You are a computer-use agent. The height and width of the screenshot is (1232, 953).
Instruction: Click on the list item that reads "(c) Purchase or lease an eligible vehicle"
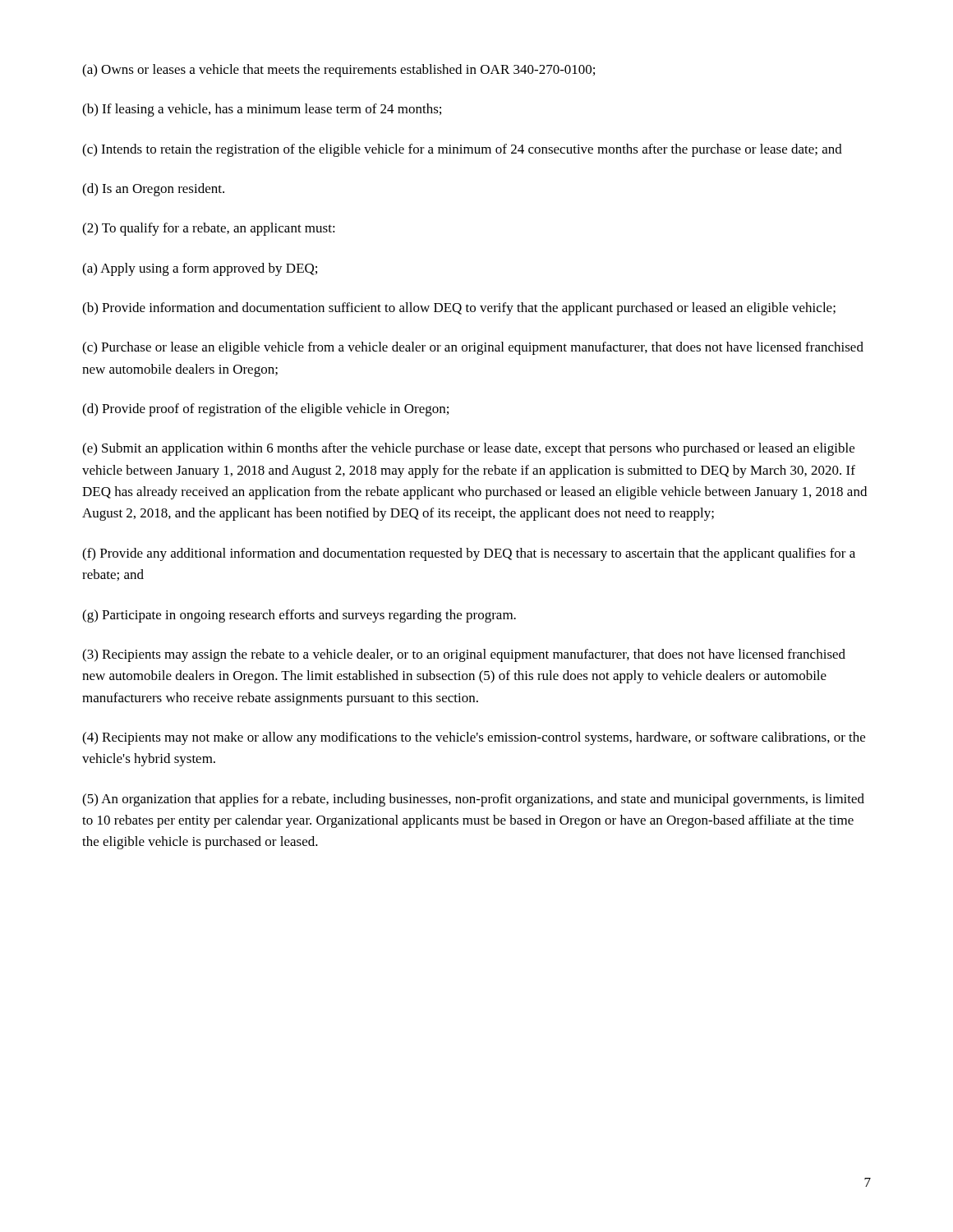click(x=473, y=358)
